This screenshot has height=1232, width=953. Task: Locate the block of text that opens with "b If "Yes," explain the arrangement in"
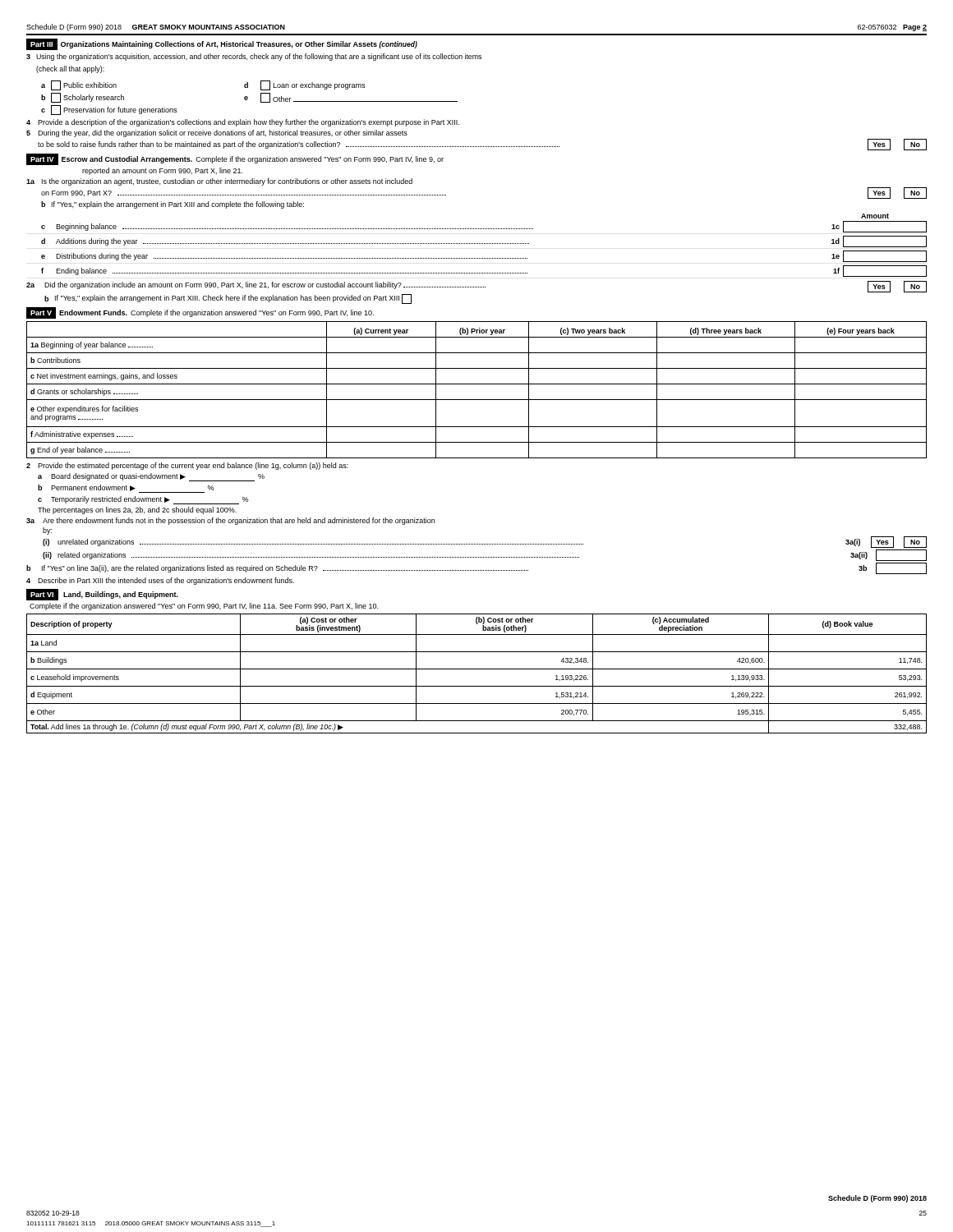click(173, 205)
